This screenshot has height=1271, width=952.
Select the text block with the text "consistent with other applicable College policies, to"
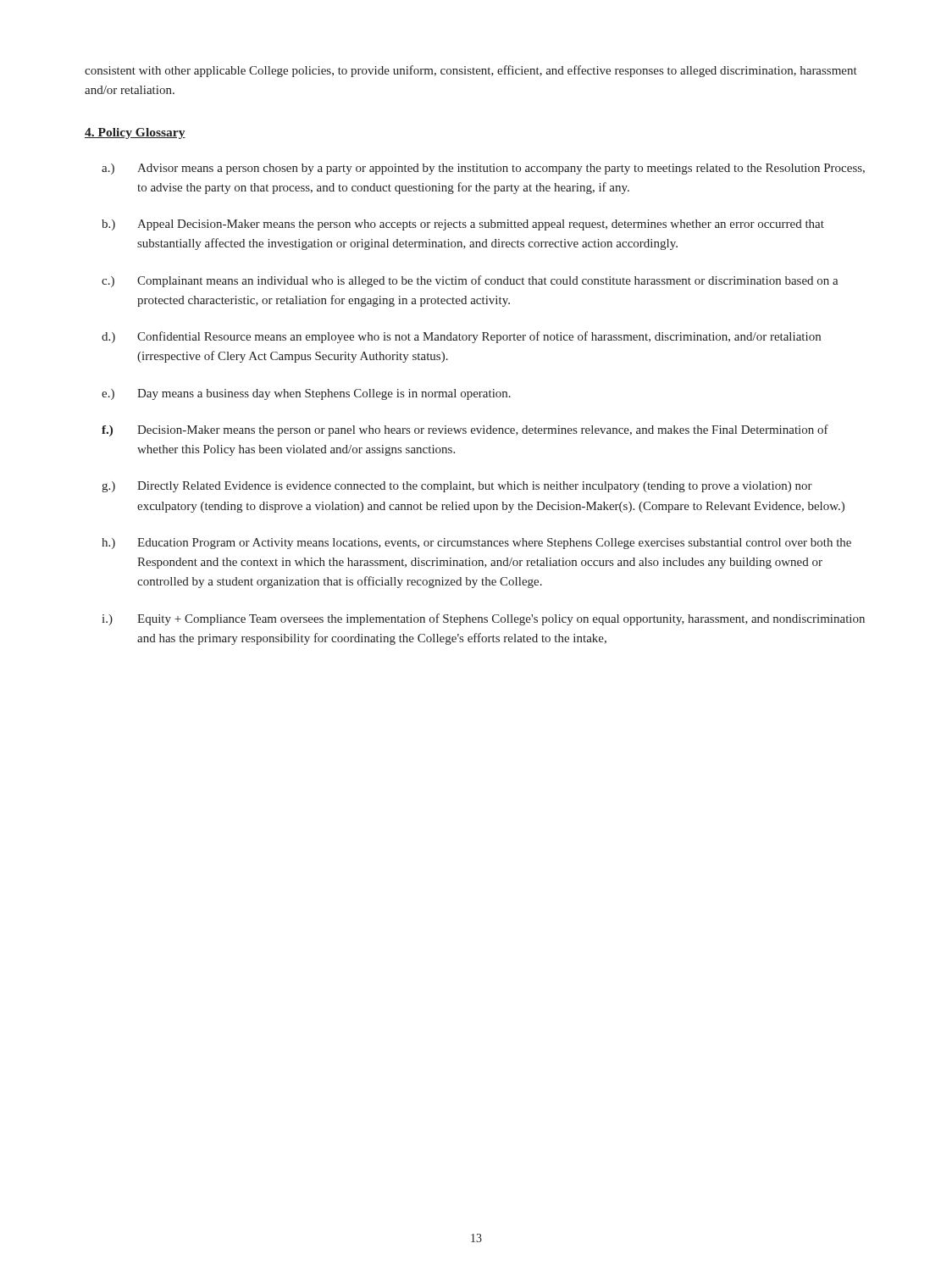click(471, 80)
